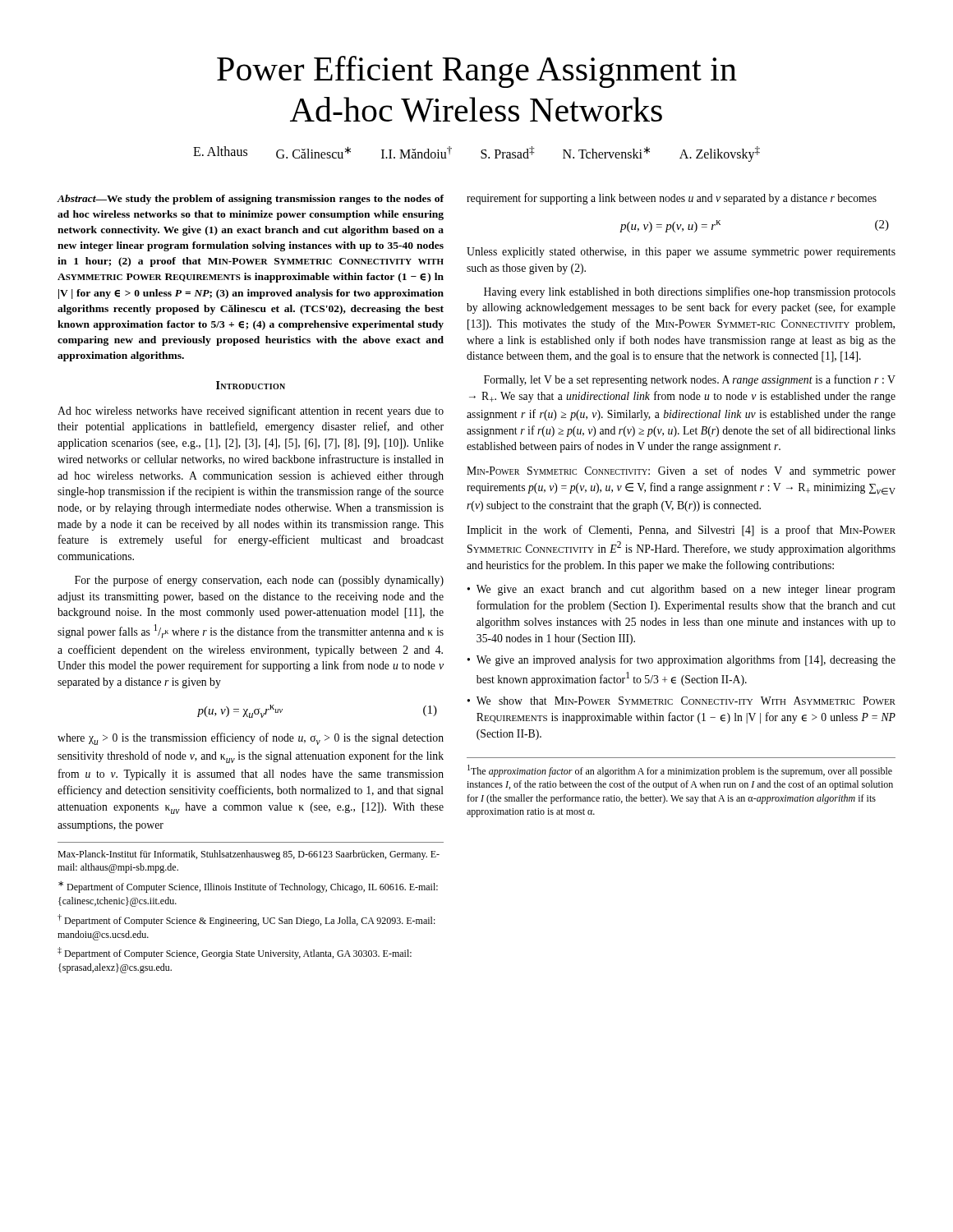Click the passage that begins "E. Althaus G. Călinescu∗ I.I. Măndoiu† S."

tap(476, 153)
